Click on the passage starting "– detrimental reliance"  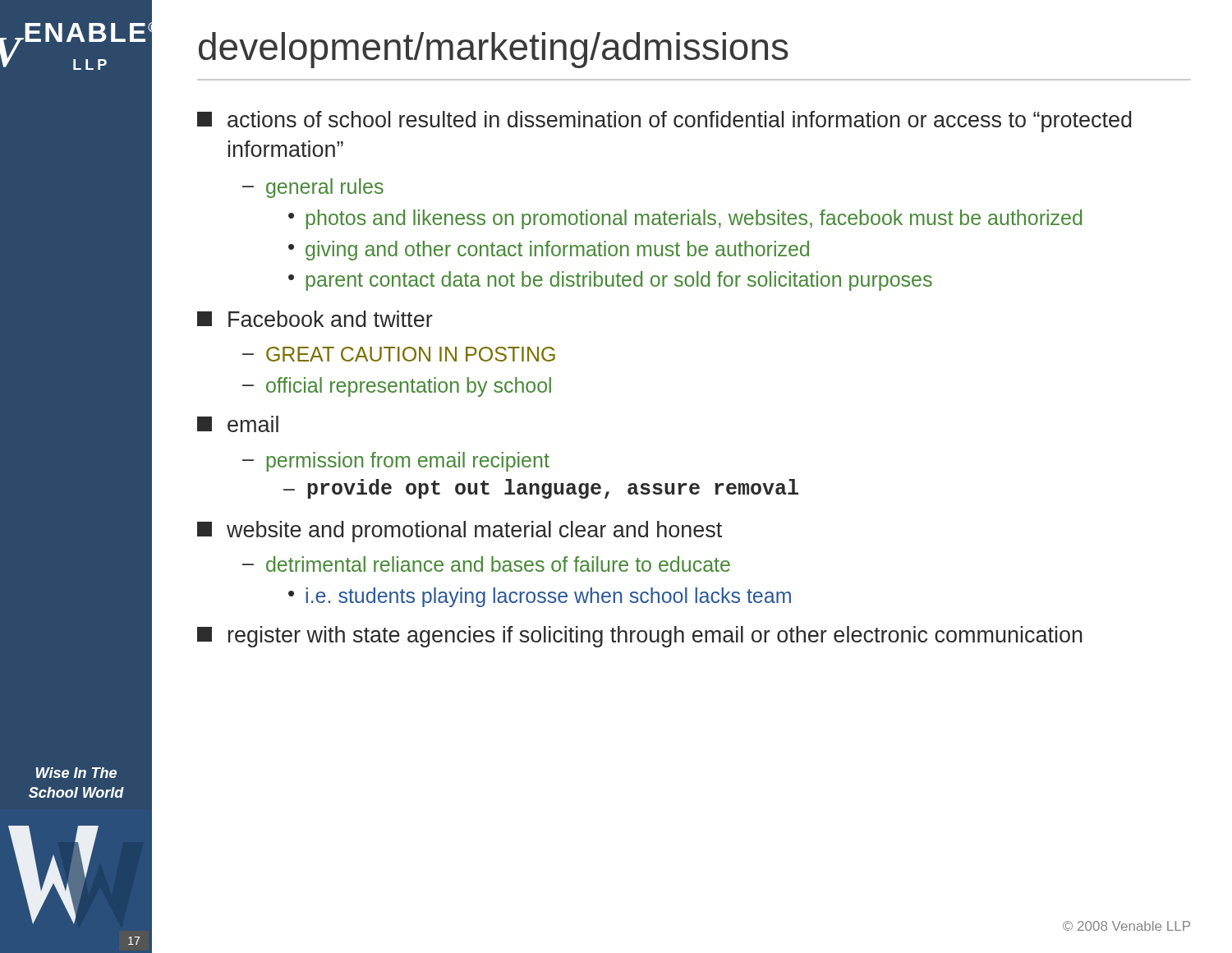tap(487, 565)
